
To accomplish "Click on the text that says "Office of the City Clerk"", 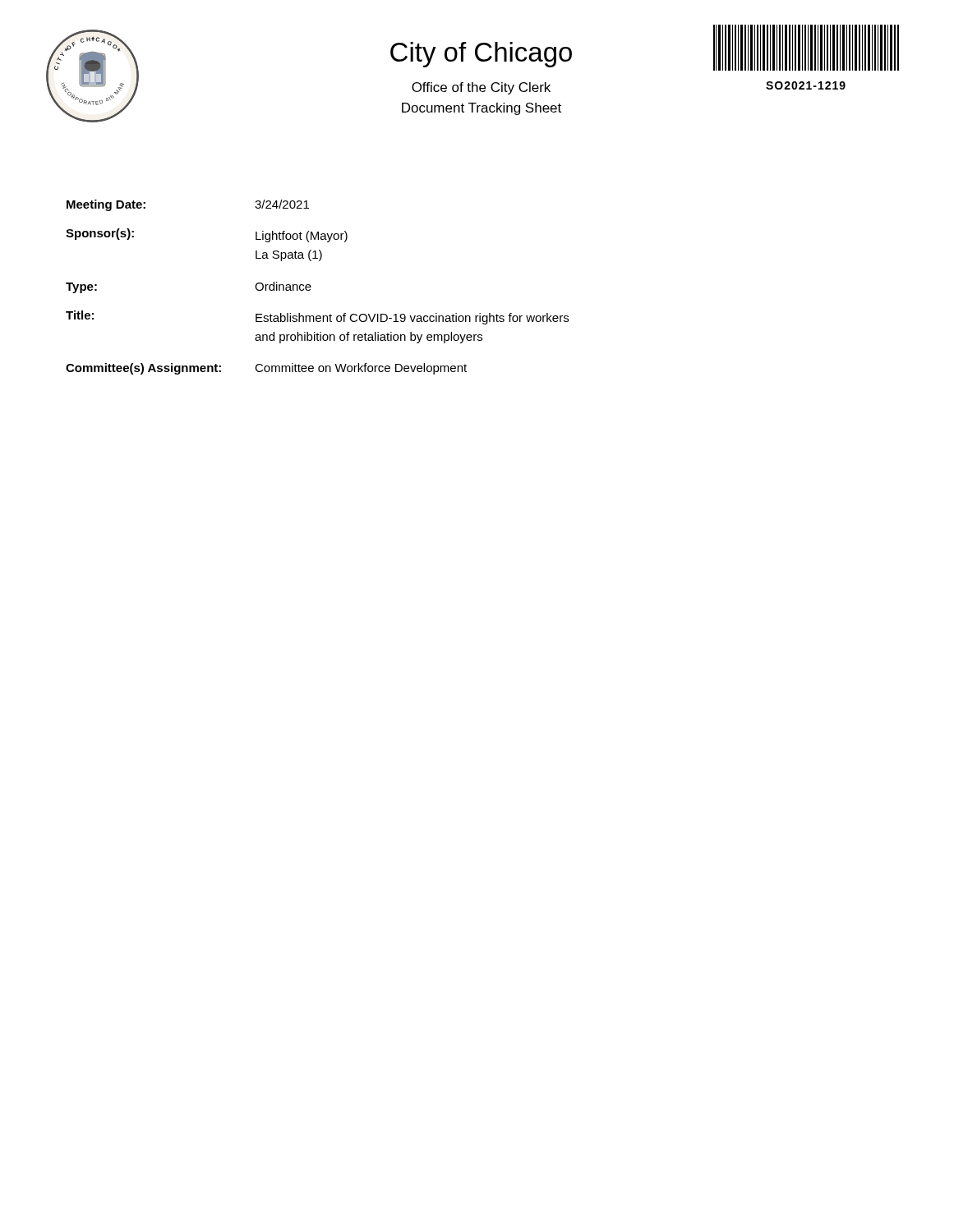I will click(481, 87).
